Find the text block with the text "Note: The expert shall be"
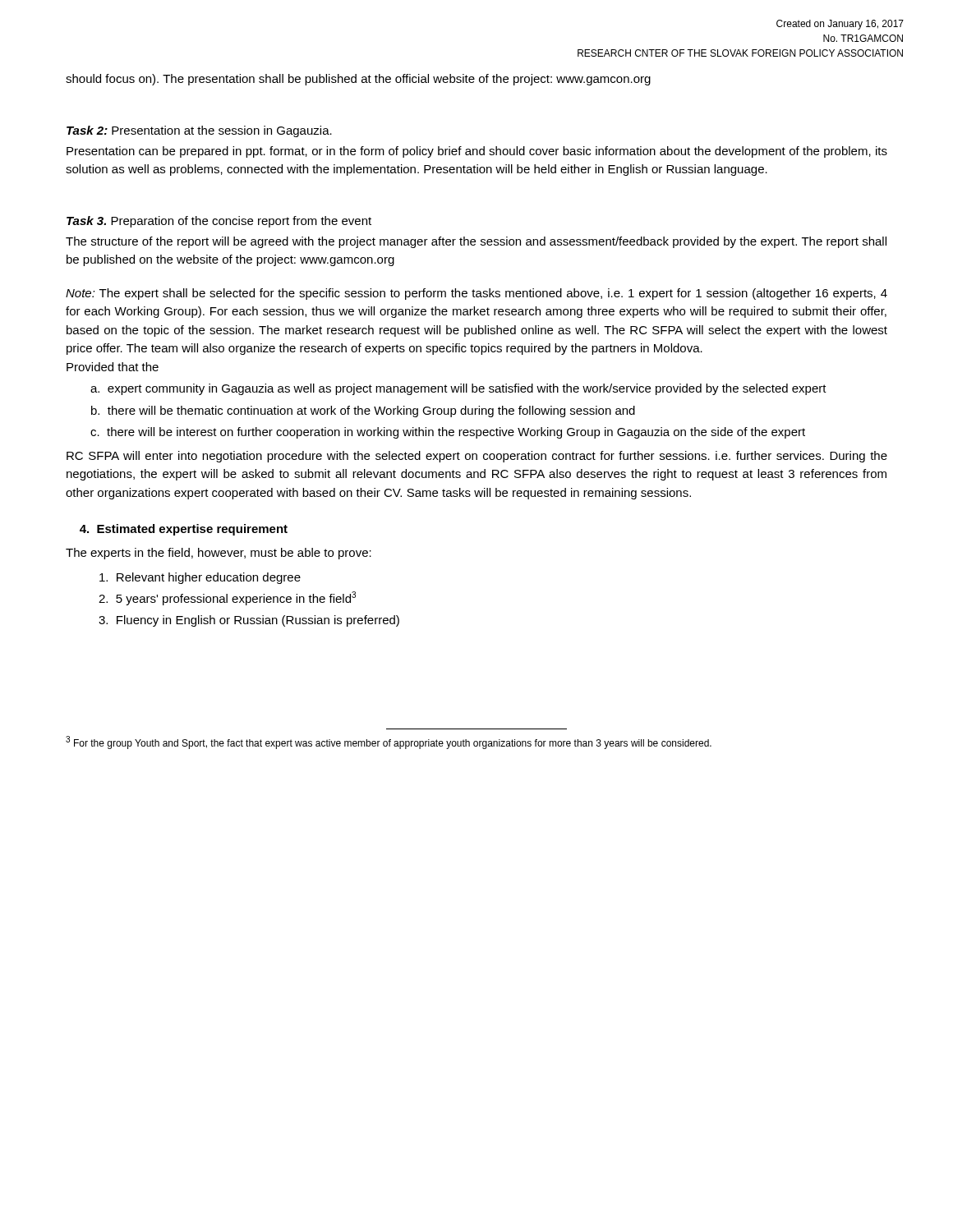Viewport: 953px width, 1232px height. (476, 329)
